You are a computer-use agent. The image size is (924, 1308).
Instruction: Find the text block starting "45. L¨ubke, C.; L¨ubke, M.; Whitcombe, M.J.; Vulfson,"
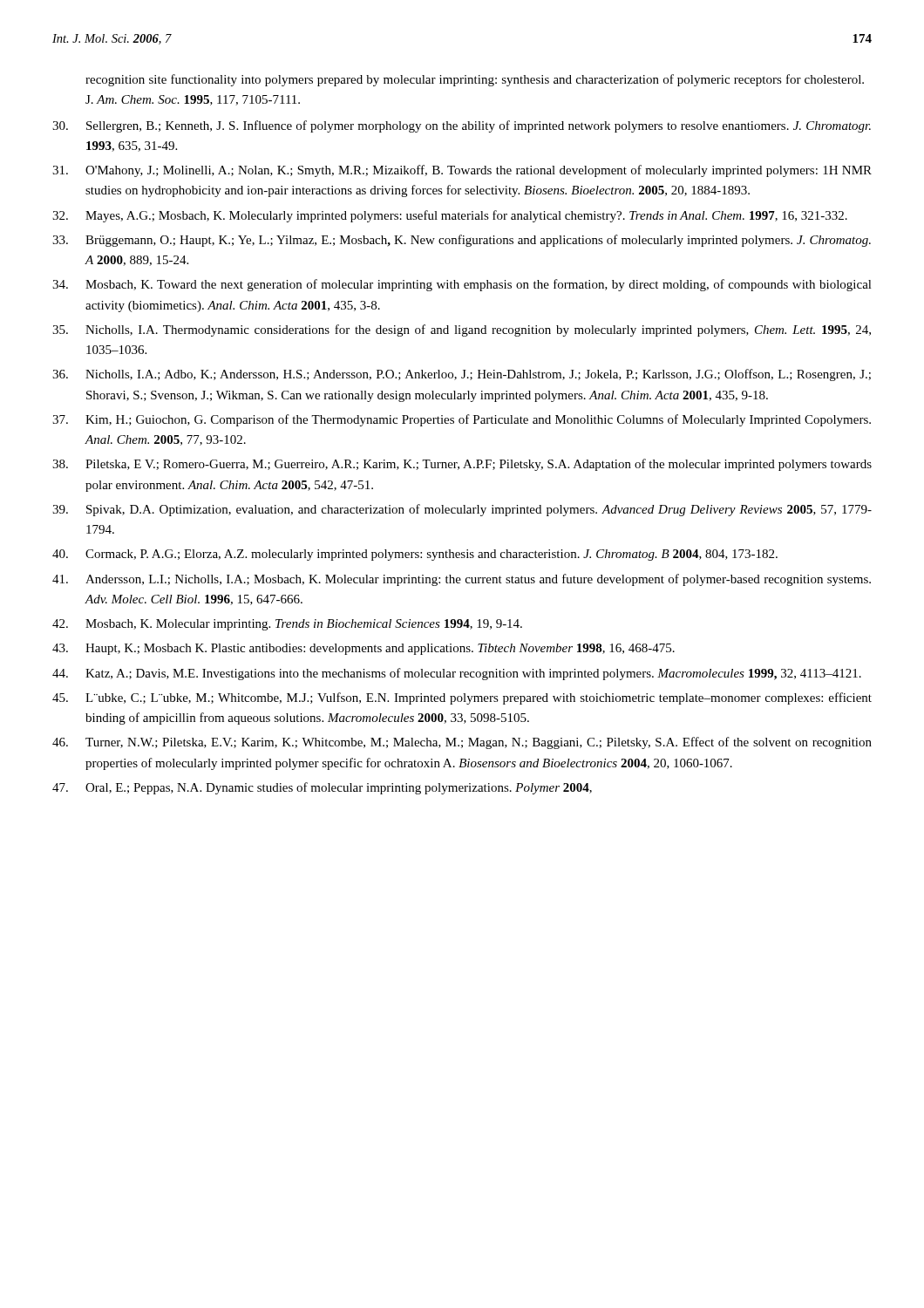[462, 708]
